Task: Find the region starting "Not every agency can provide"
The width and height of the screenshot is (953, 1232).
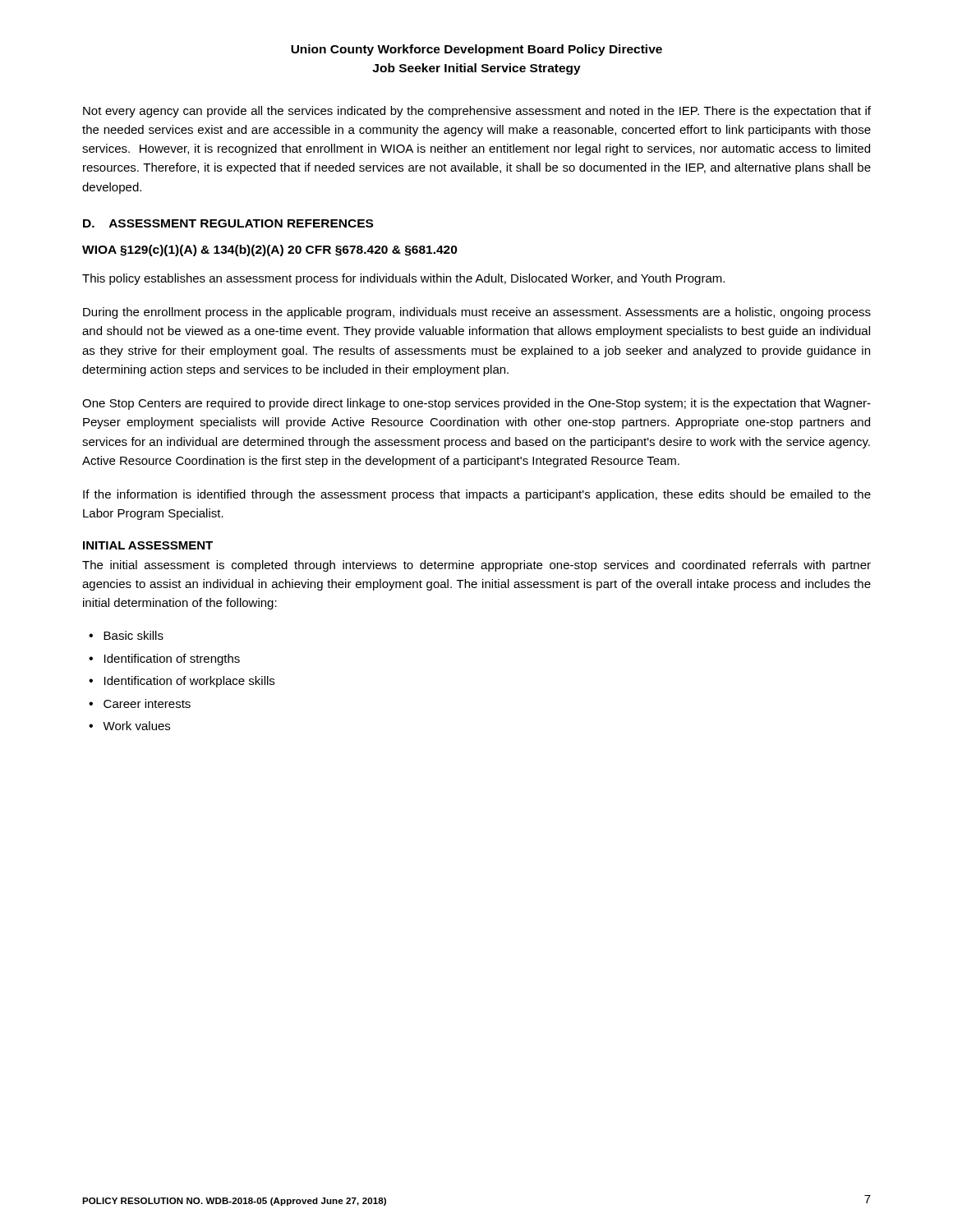Action: (x=476, y=148)
